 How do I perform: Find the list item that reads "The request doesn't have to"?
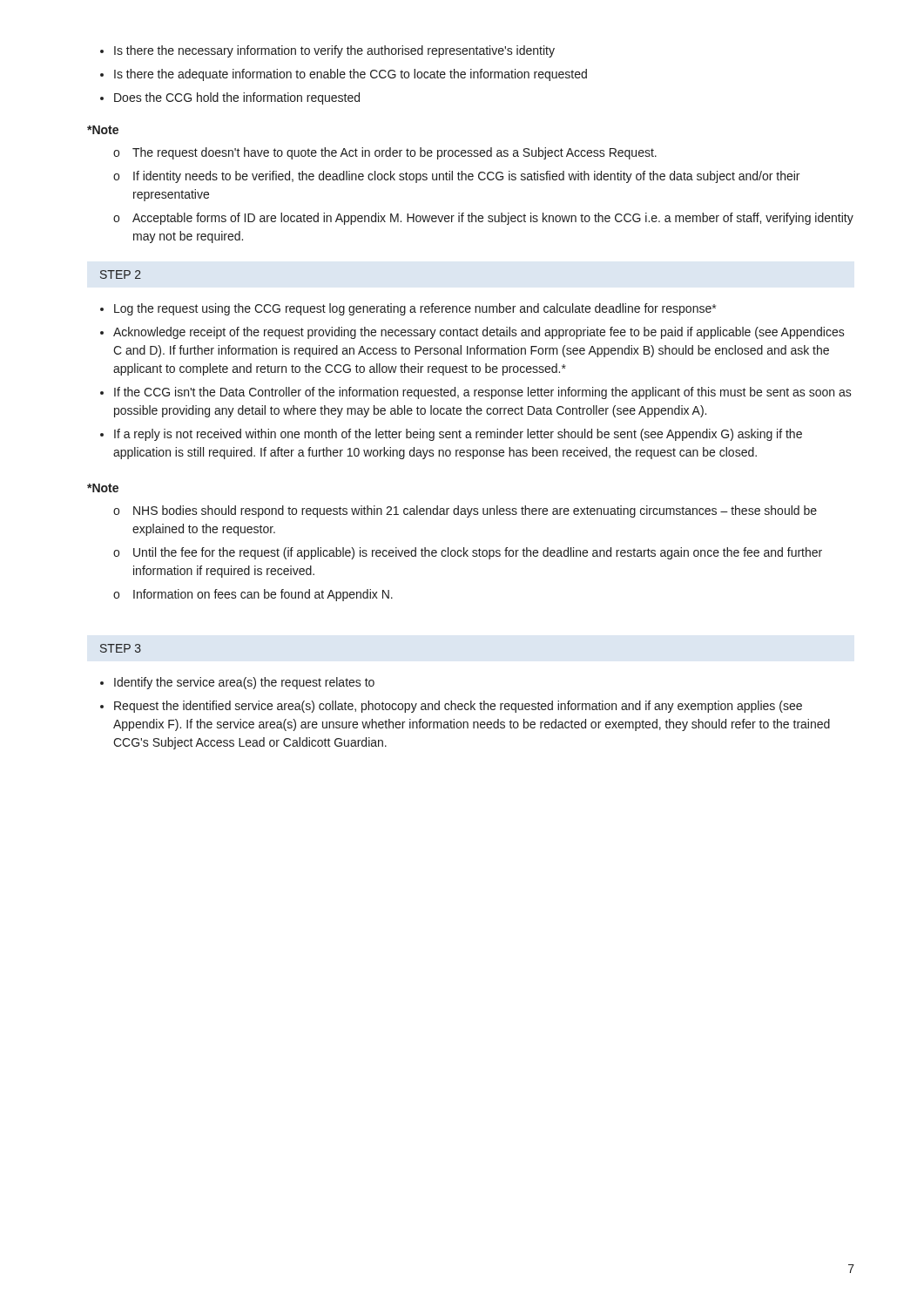[x=484, y=153]
